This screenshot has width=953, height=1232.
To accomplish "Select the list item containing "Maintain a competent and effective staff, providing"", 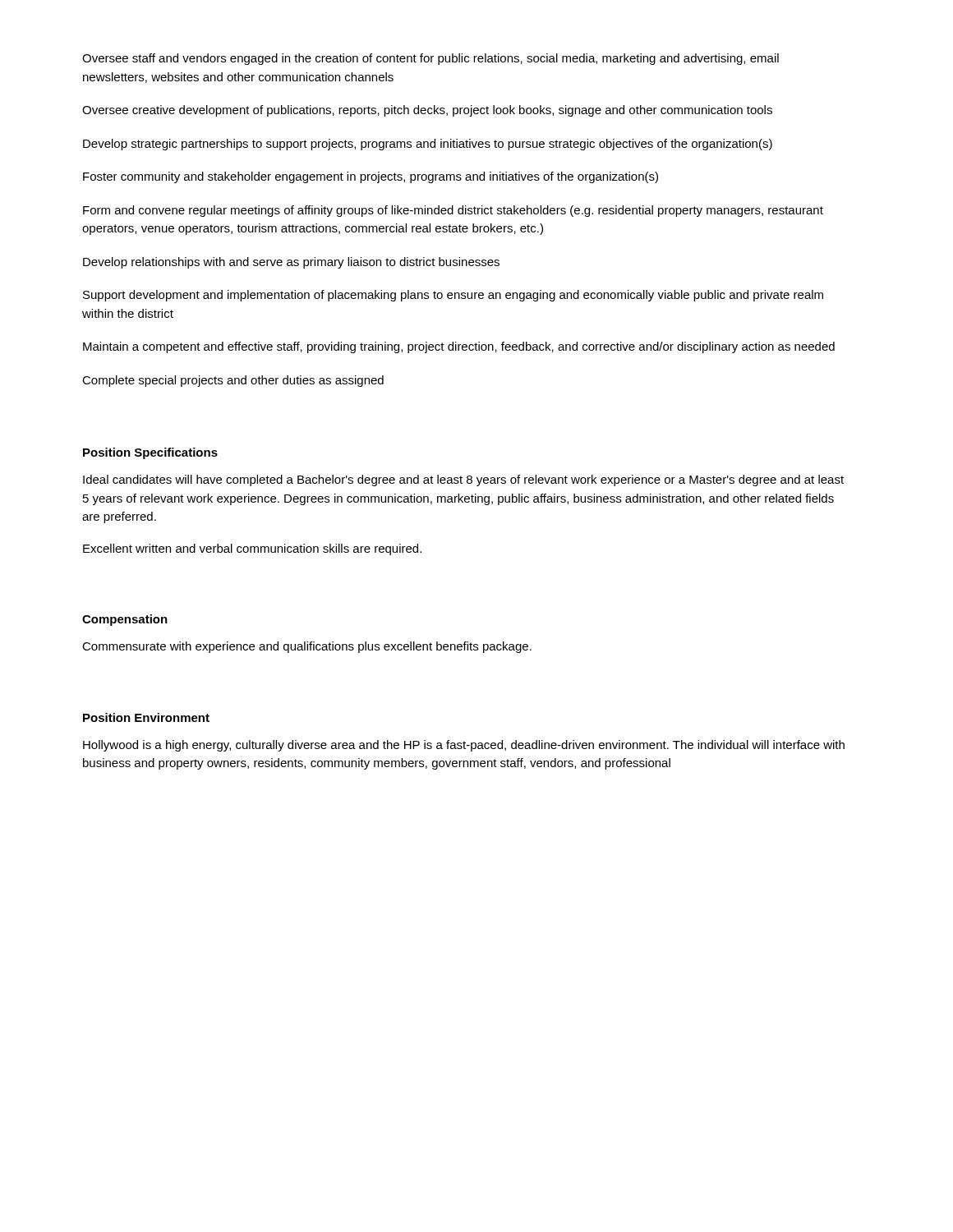I will [x=459, y=346].
